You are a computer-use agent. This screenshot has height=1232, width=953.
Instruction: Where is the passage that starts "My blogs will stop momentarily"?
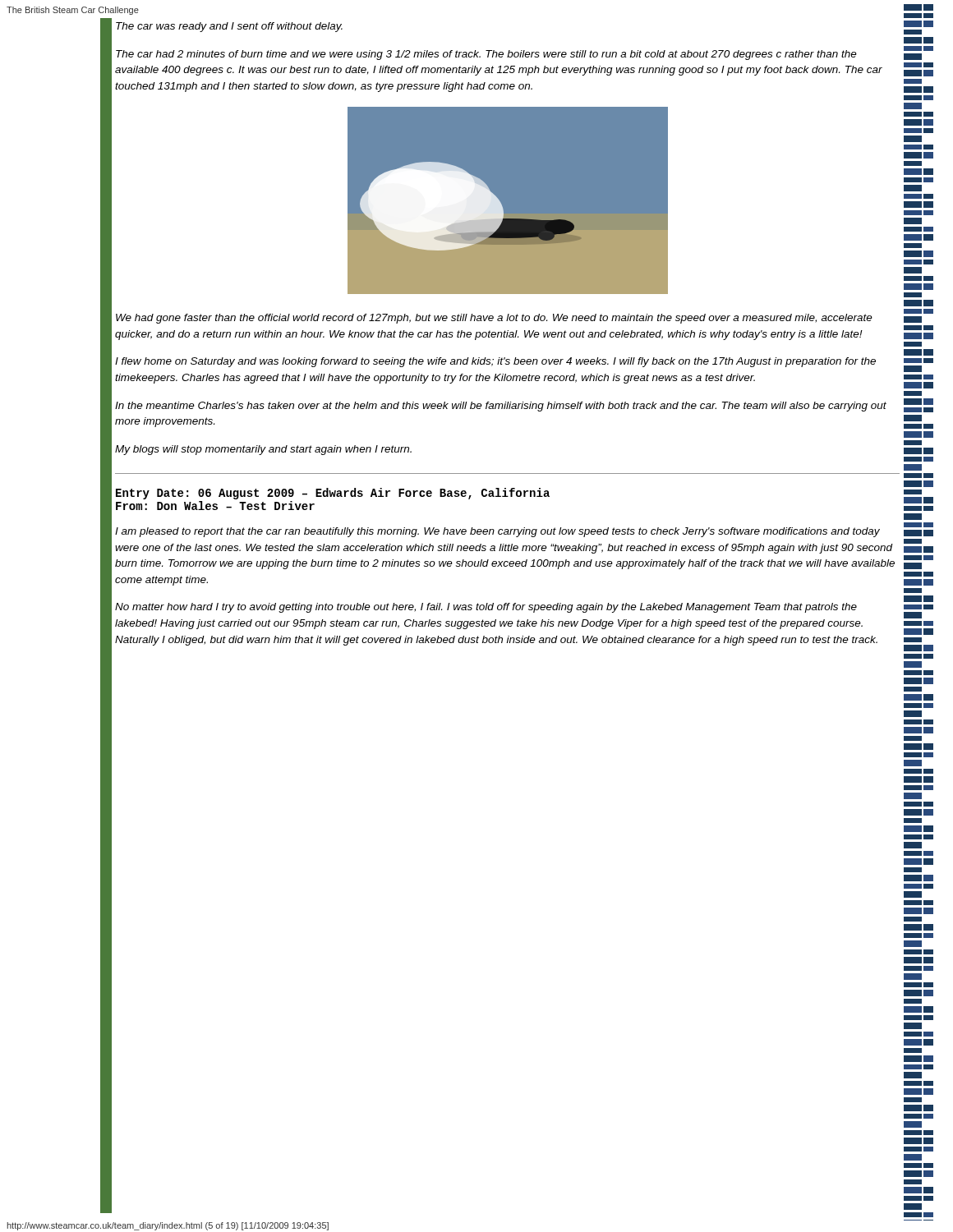264,449
